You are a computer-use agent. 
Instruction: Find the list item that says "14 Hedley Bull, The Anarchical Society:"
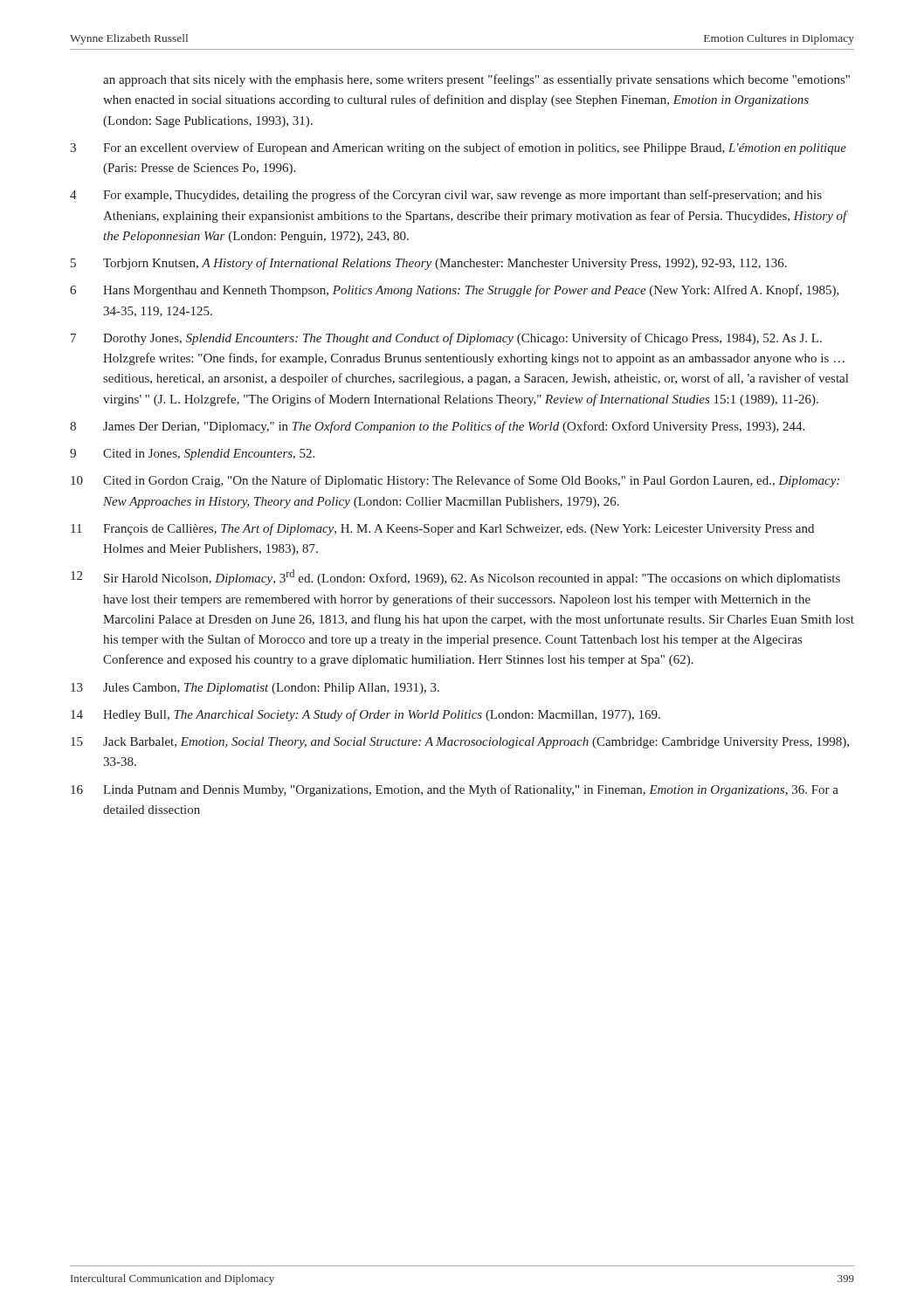(x=462, y=715)
